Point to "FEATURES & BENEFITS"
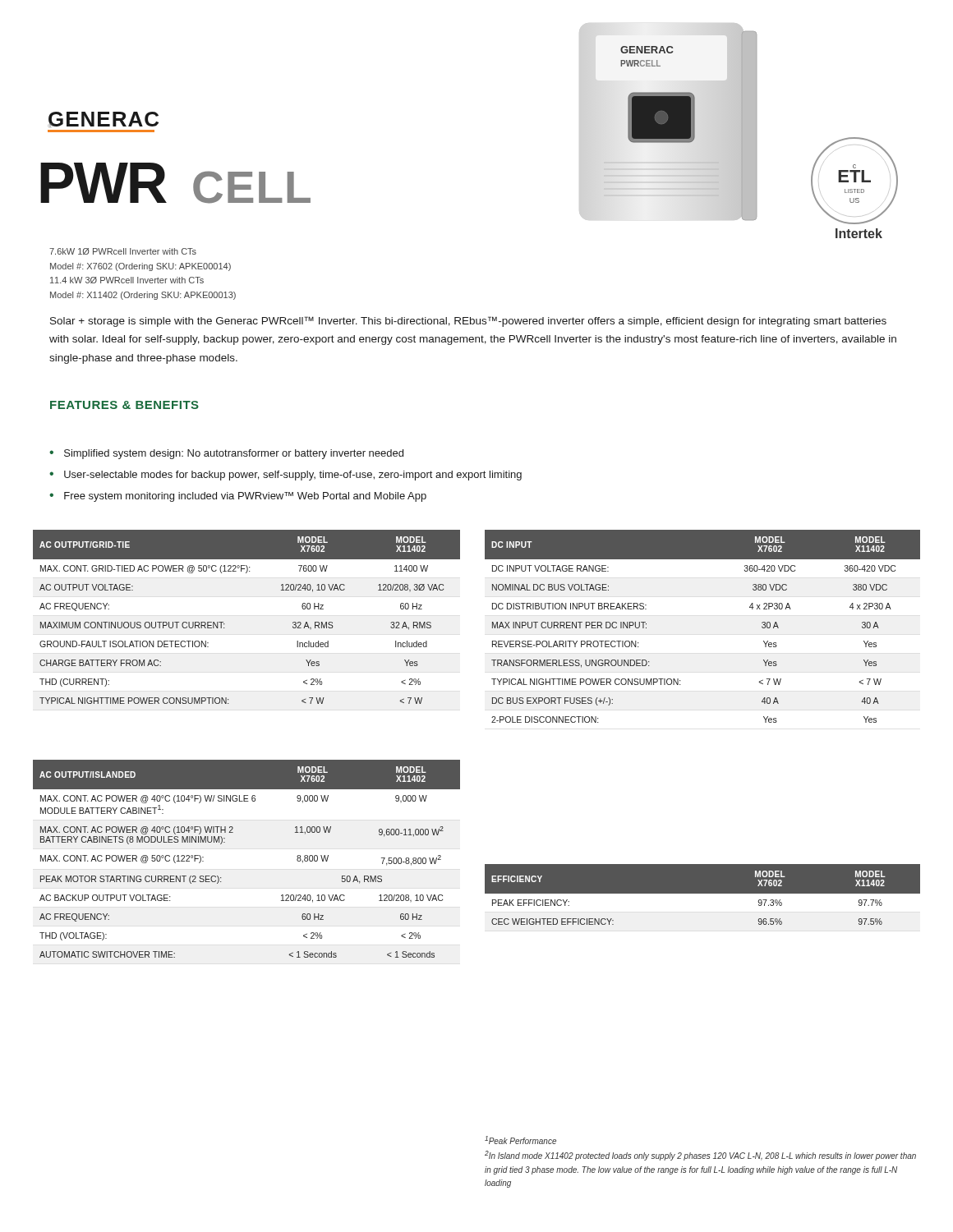953x1232 pixels. pos(124,405)
